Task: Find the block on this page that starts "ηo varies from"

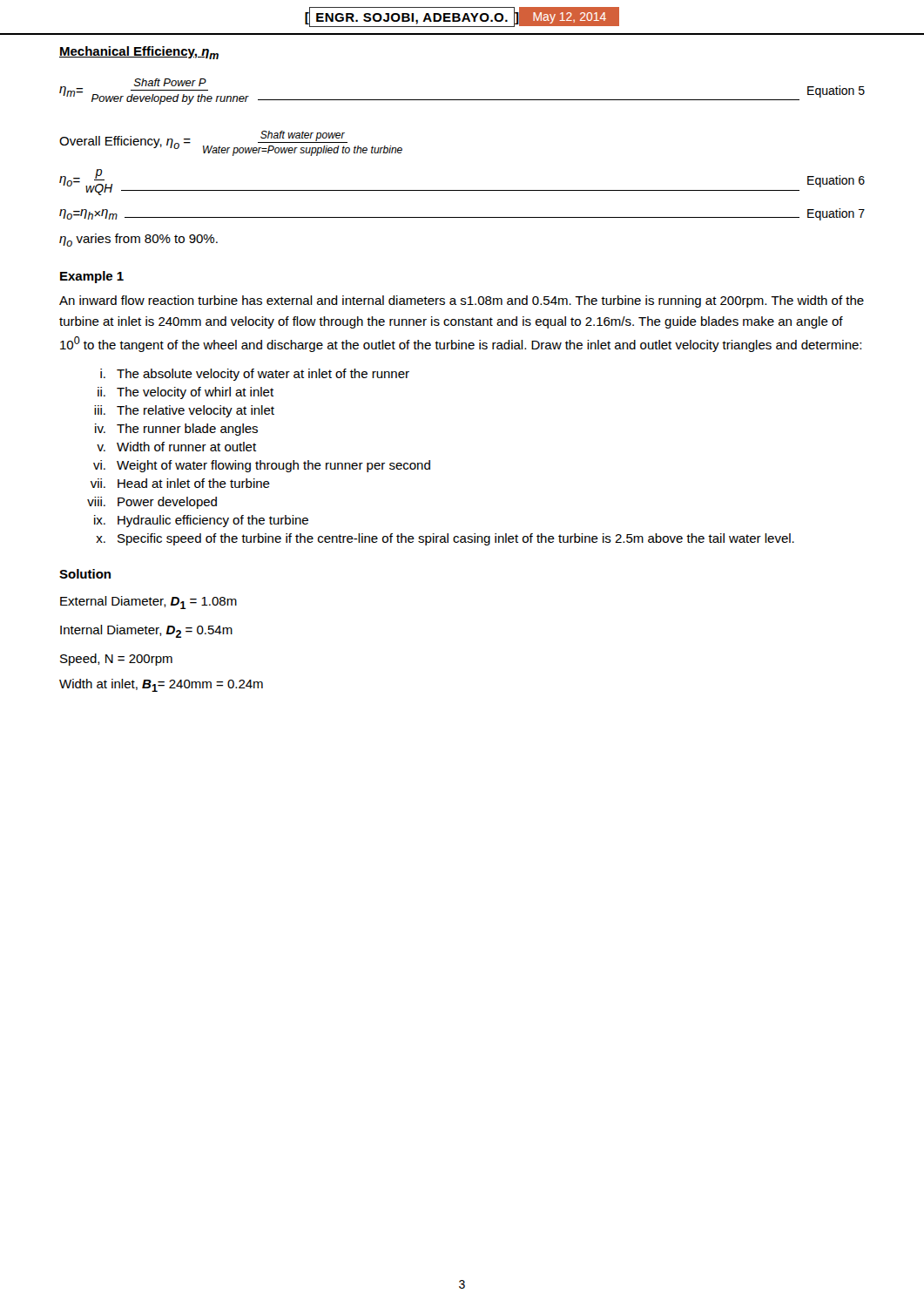Action: pyautogui.click(x=139, y=240)
